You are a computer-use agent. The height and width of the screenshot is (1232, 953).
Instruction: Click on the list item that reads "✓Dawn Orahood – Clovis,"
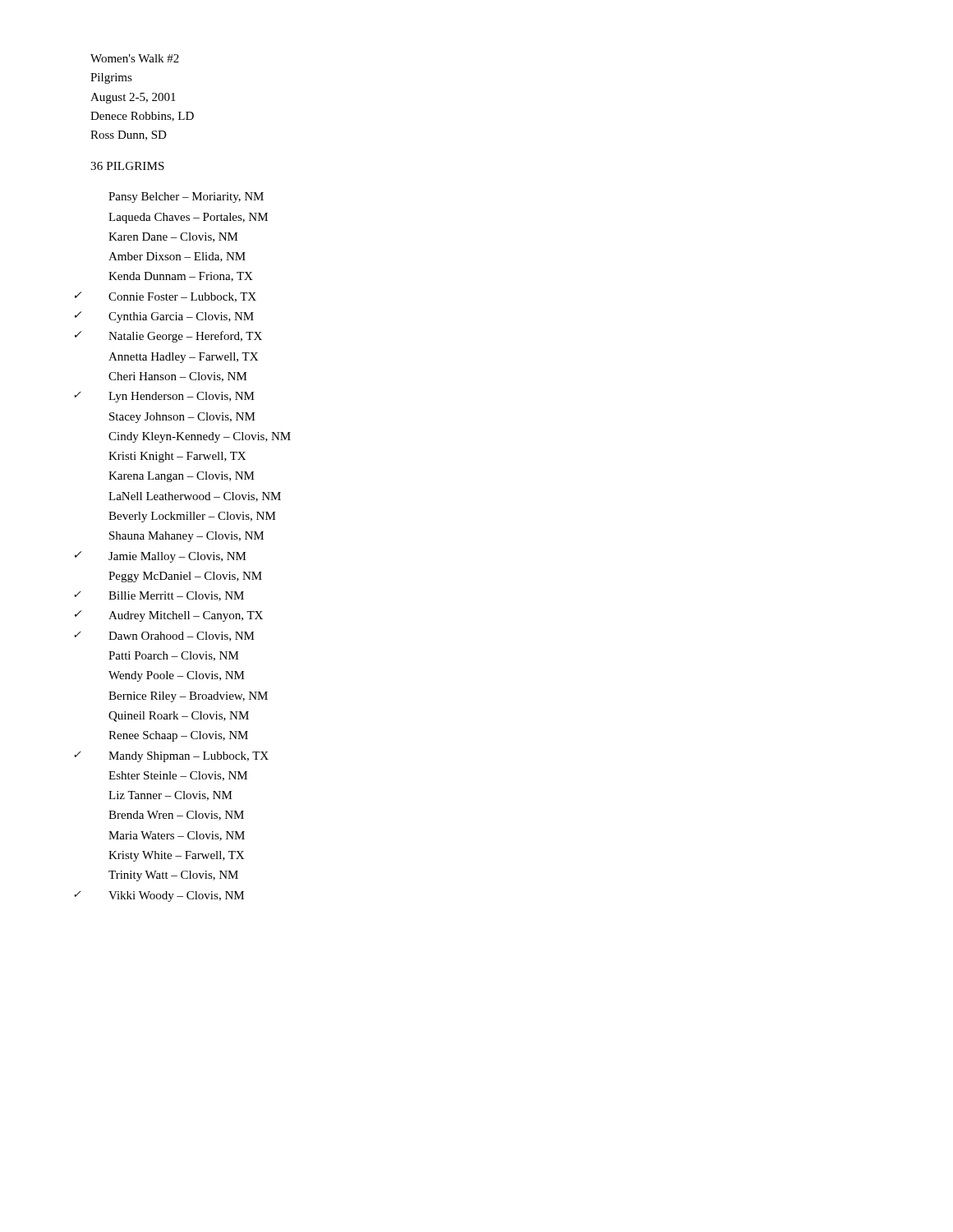click(x=172, y=634)
